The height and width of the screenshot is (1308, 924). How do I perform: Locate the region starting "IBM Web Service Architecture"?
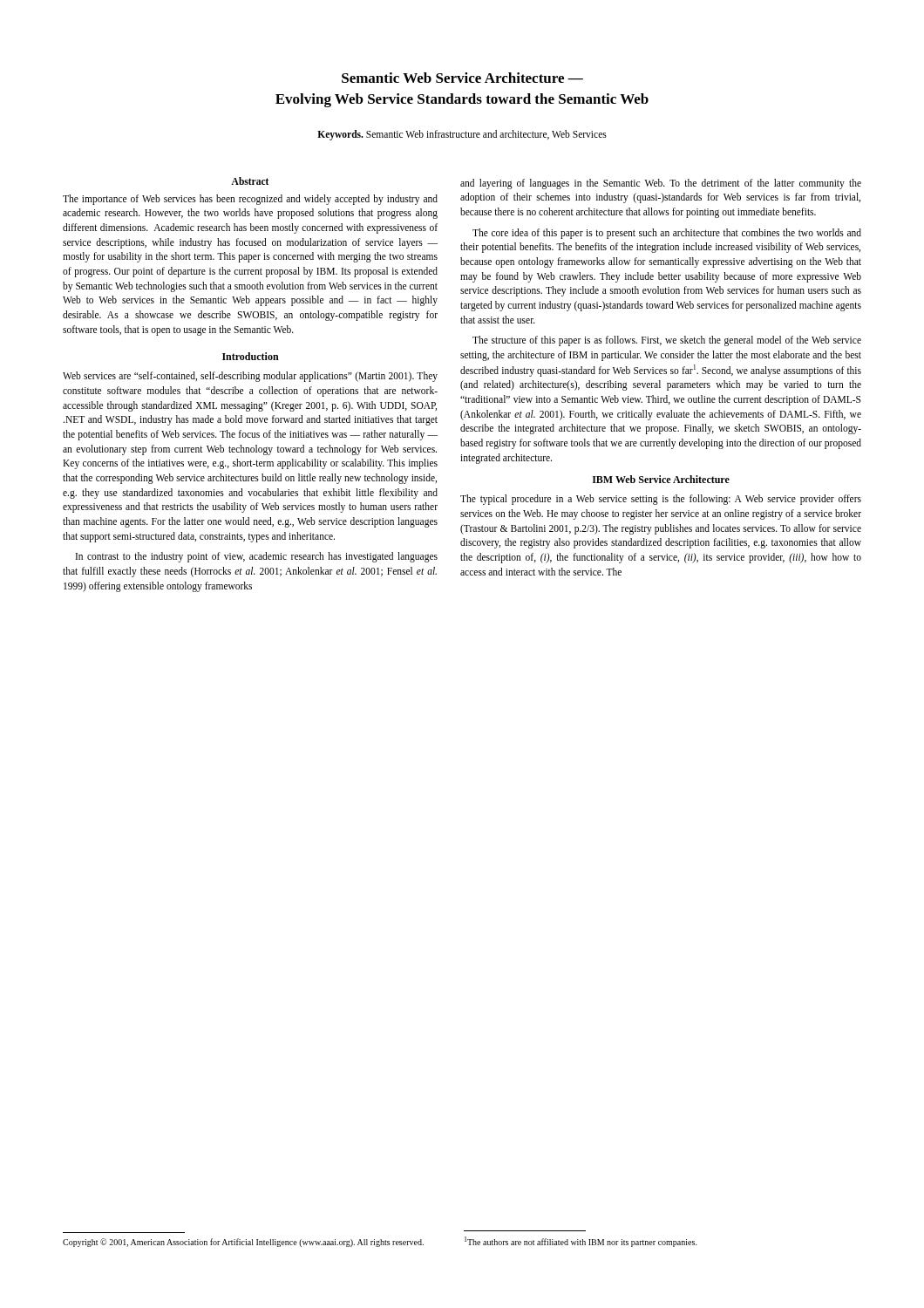pos(661,480)
